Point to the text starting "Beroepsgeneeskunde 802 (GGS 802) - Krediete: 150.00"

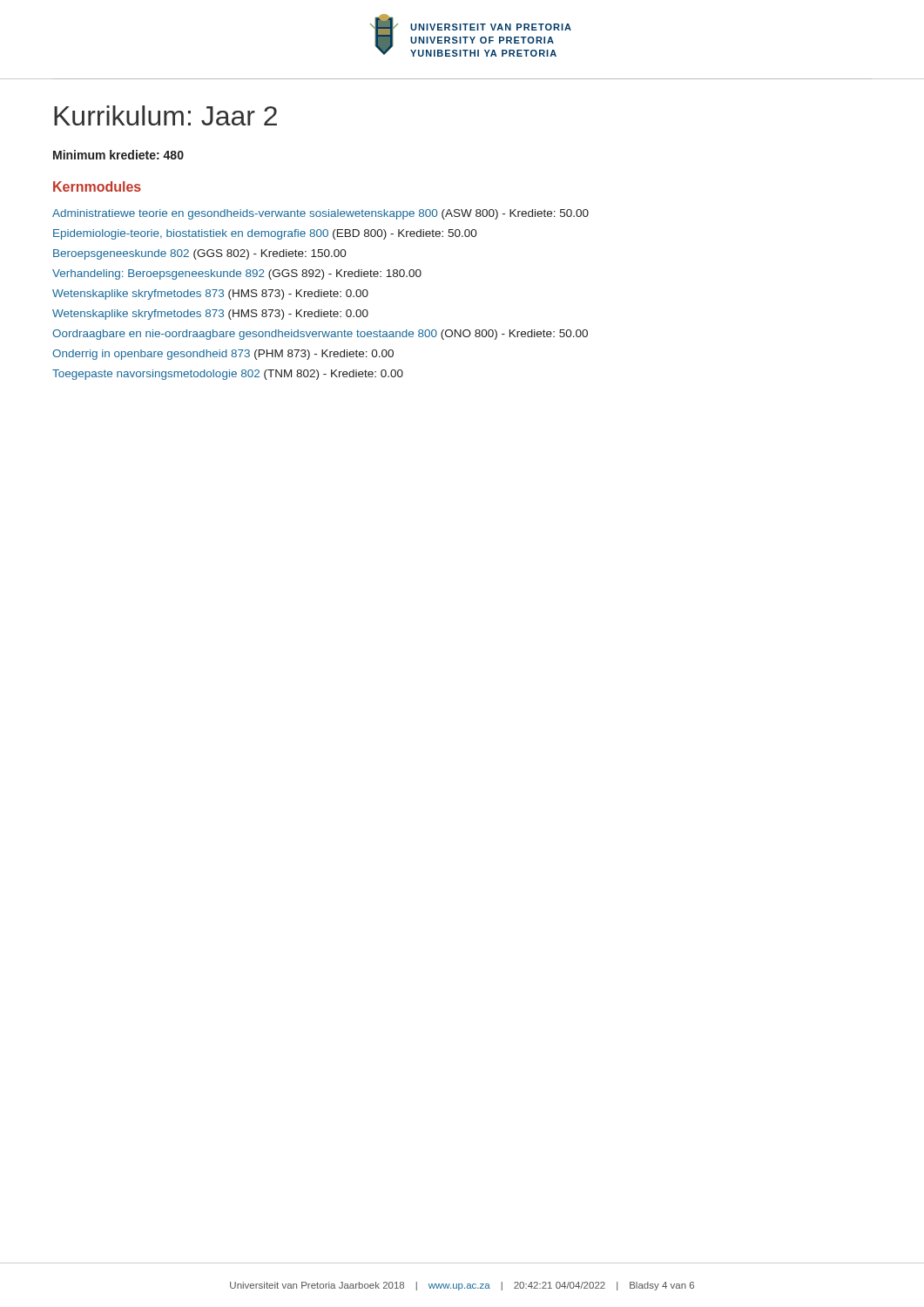pos(199,253)
